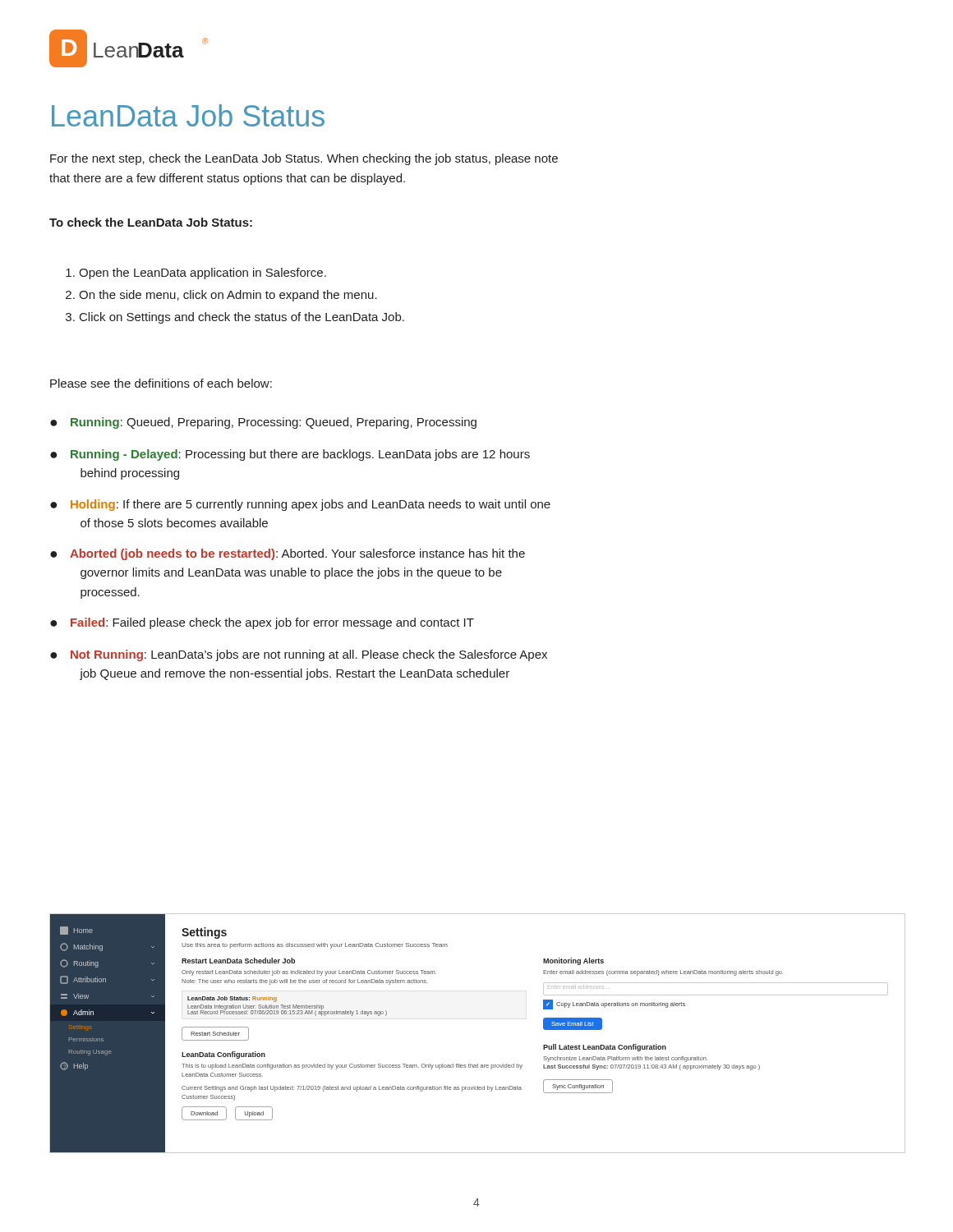Find the region starting "● Failed: Failed please check"
The height and width of the screenshot is (1232, 953).
tap(476, 623)
